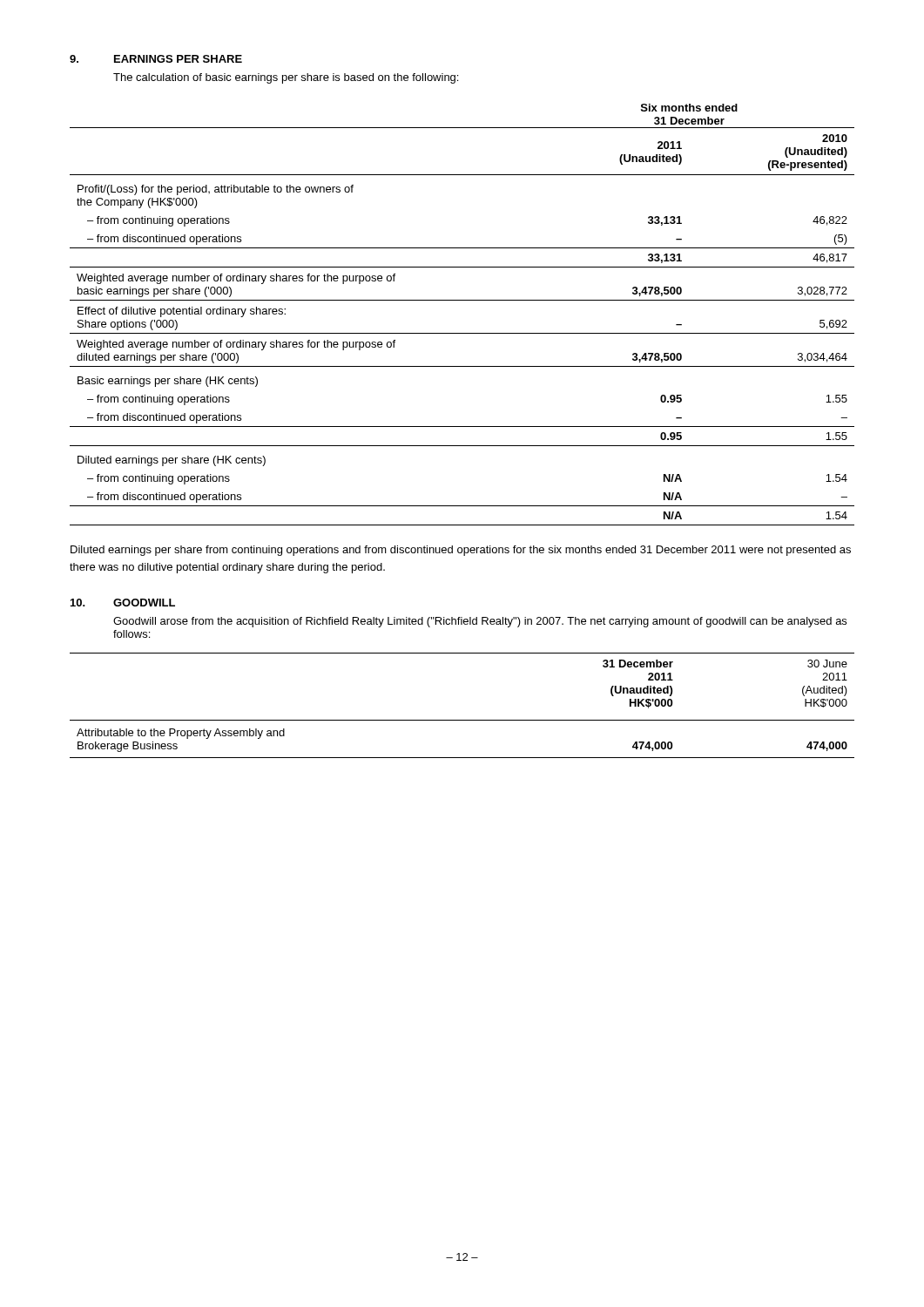The image size is (924, 1307).
Task: Select the text block with the text "Goodwill arose from the"
Action: [x=480, y=627]
